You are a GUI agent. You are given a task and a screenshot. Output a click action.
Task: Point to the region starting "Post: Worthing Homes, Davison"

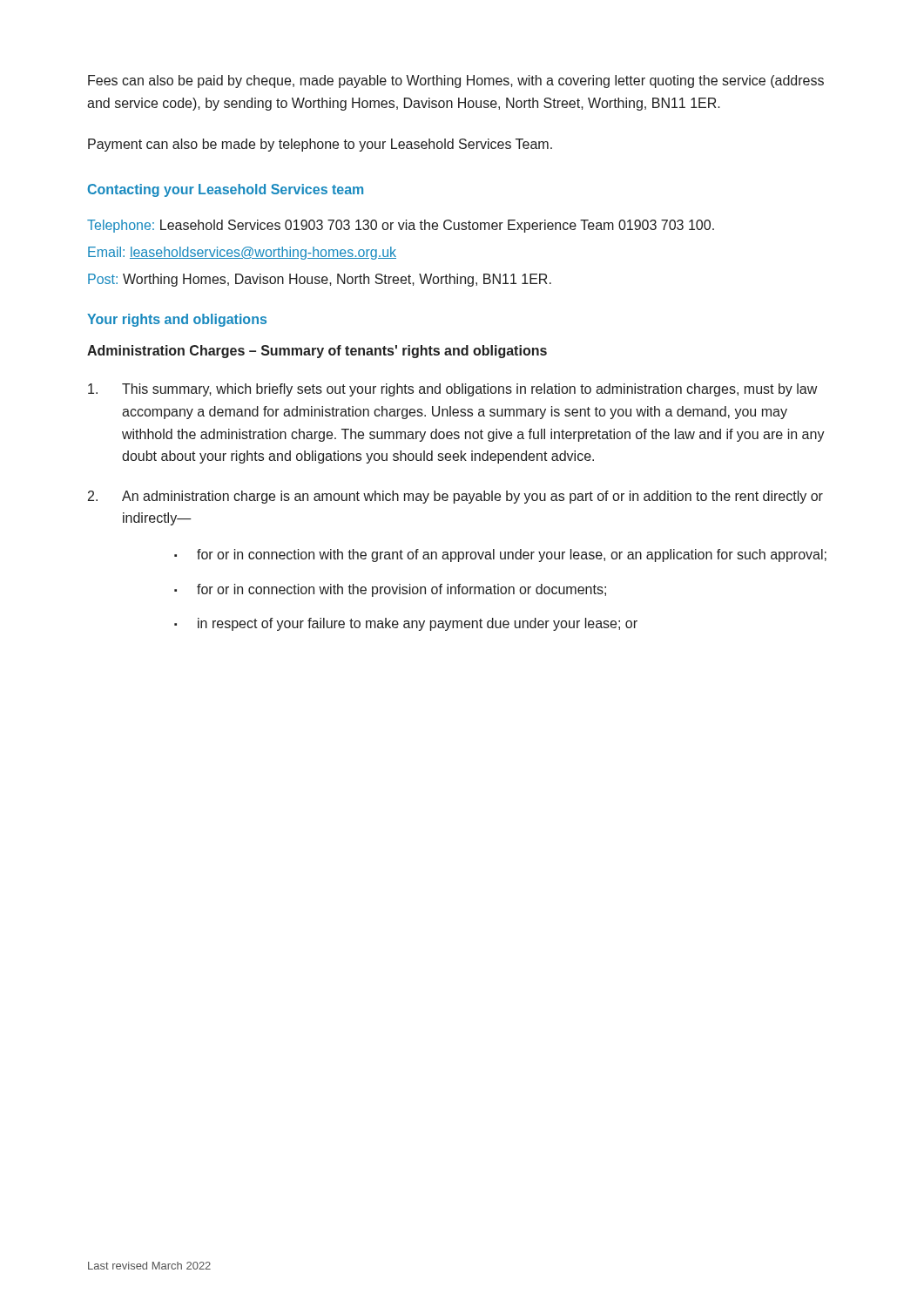[320, 279]
